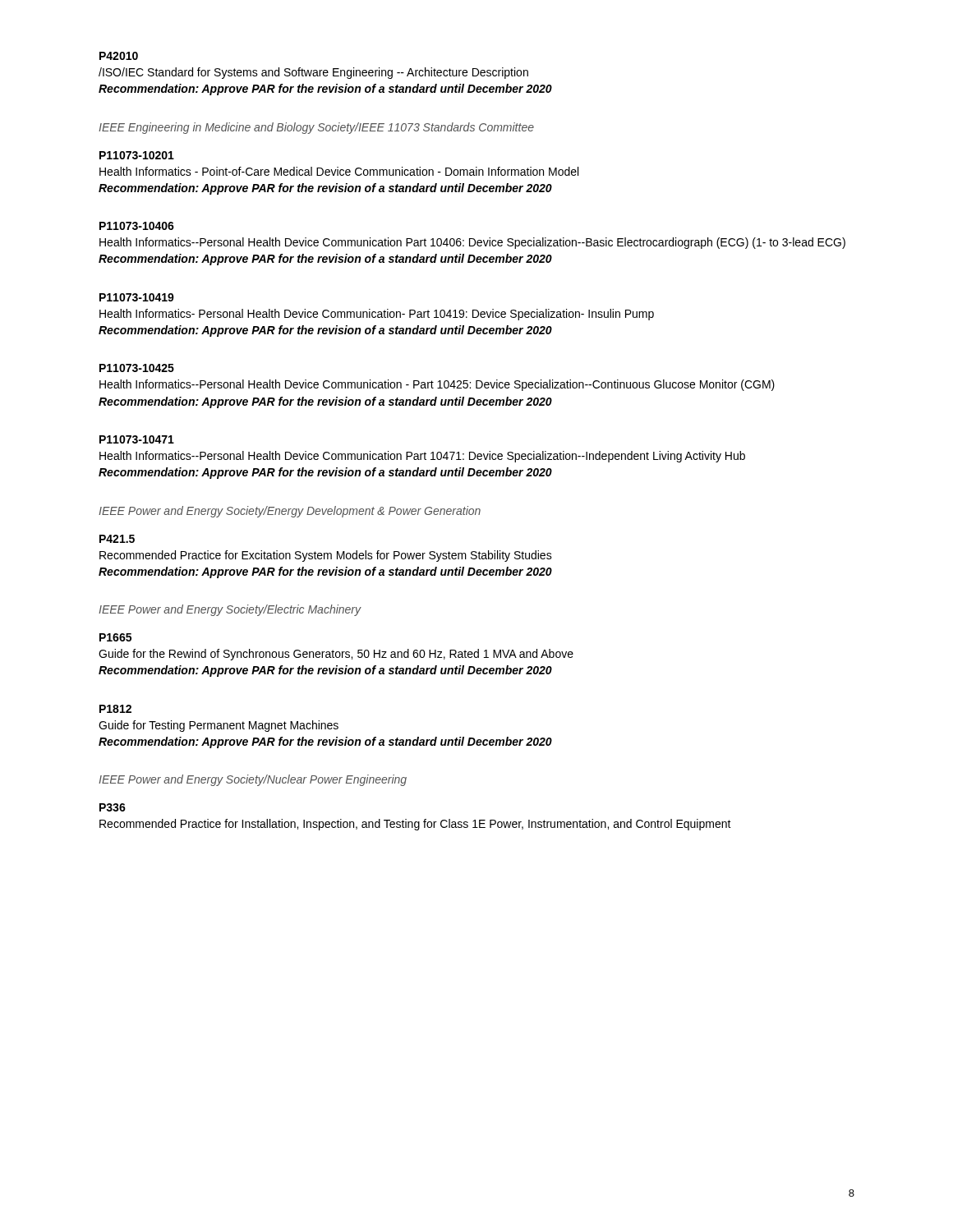Find the passage starting "Recommended Practice for Installation, Inspection, and"
Viewport: 953px width, 1232px height.
[415, 824]
